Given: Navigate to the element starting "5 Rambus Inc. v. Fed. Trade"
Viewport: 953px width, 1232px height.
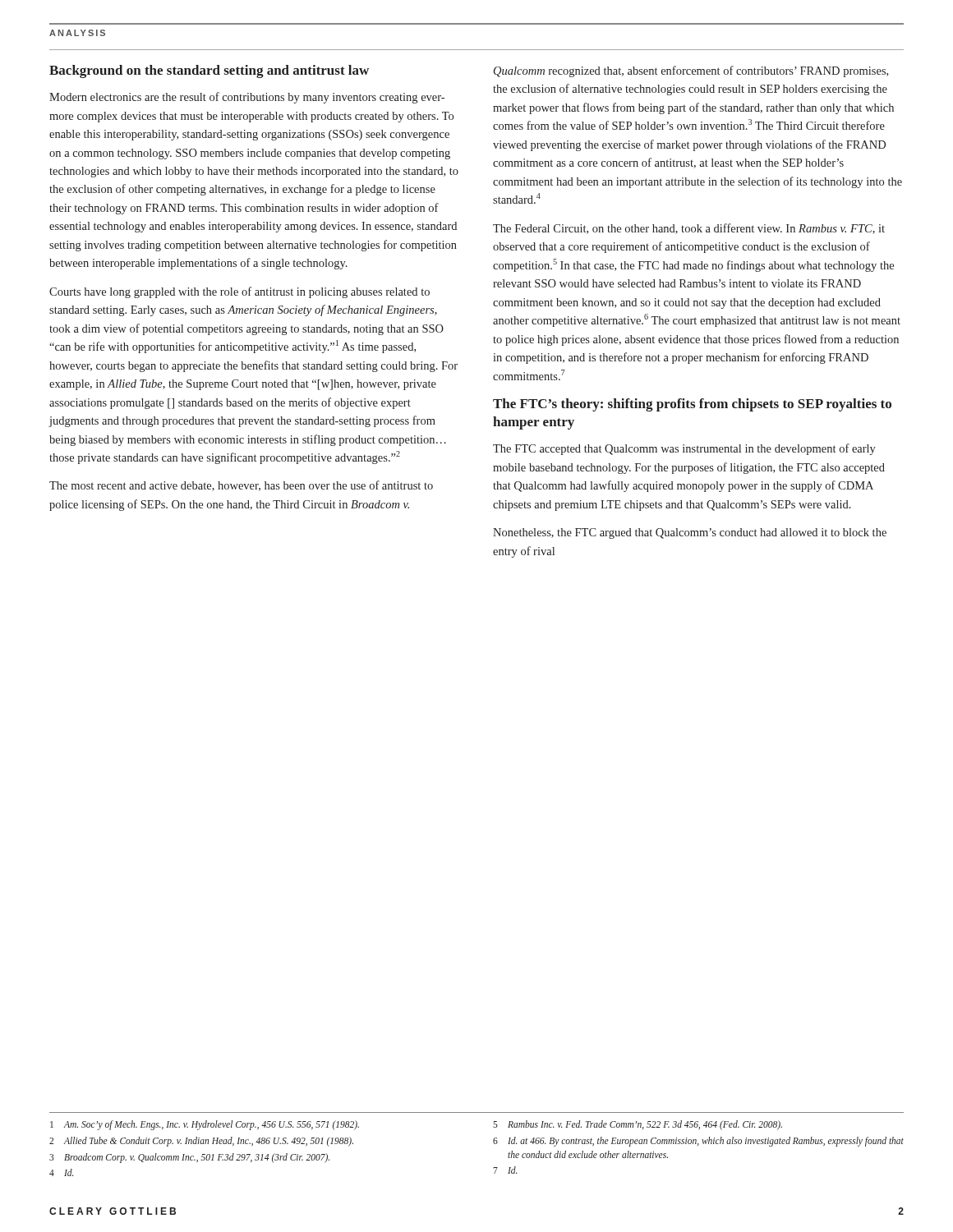Looking at the screenshot, I should (638, 1125).
